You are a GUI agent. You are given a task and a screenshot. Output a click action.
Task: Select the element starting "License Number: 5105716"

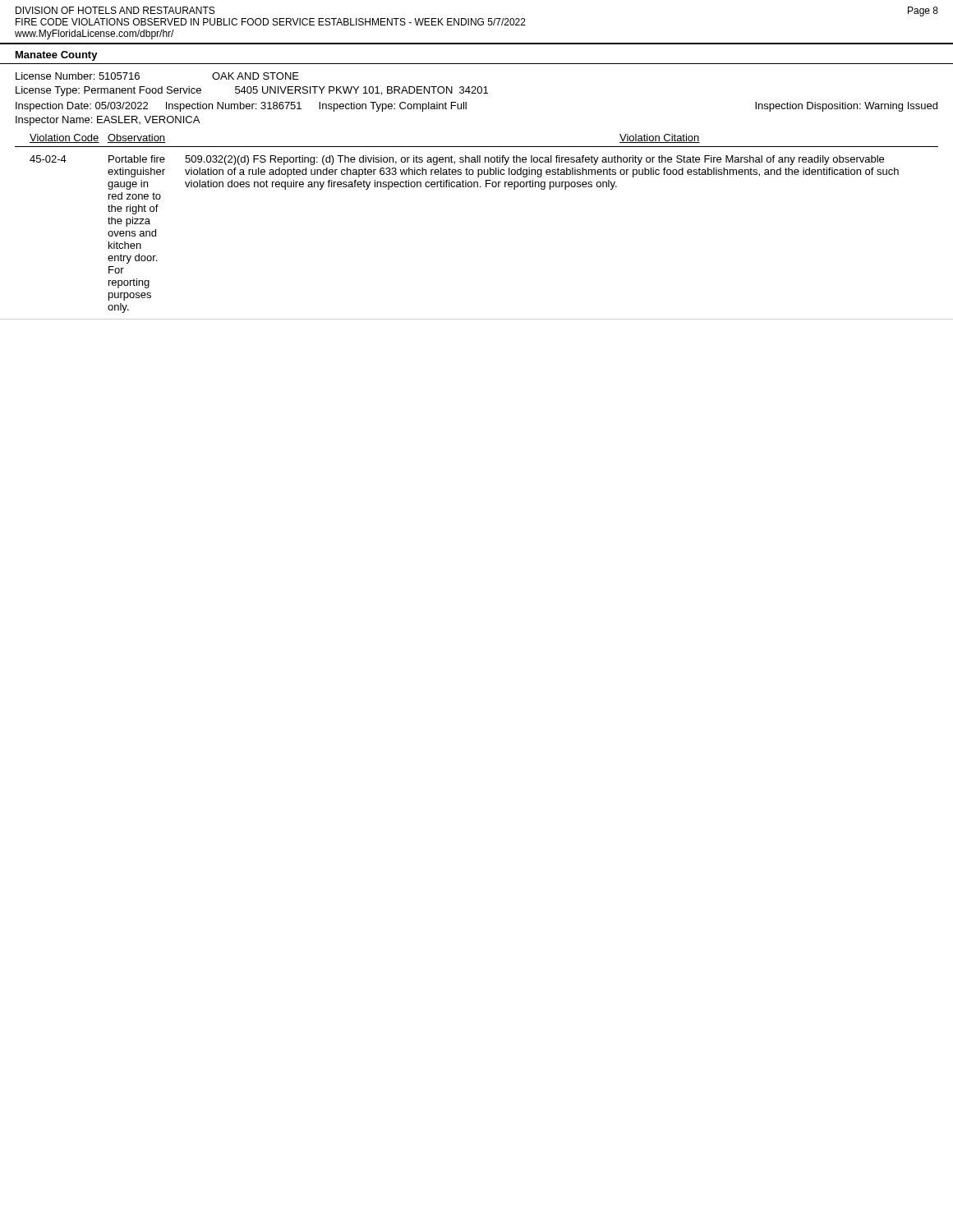pos(476,83)
